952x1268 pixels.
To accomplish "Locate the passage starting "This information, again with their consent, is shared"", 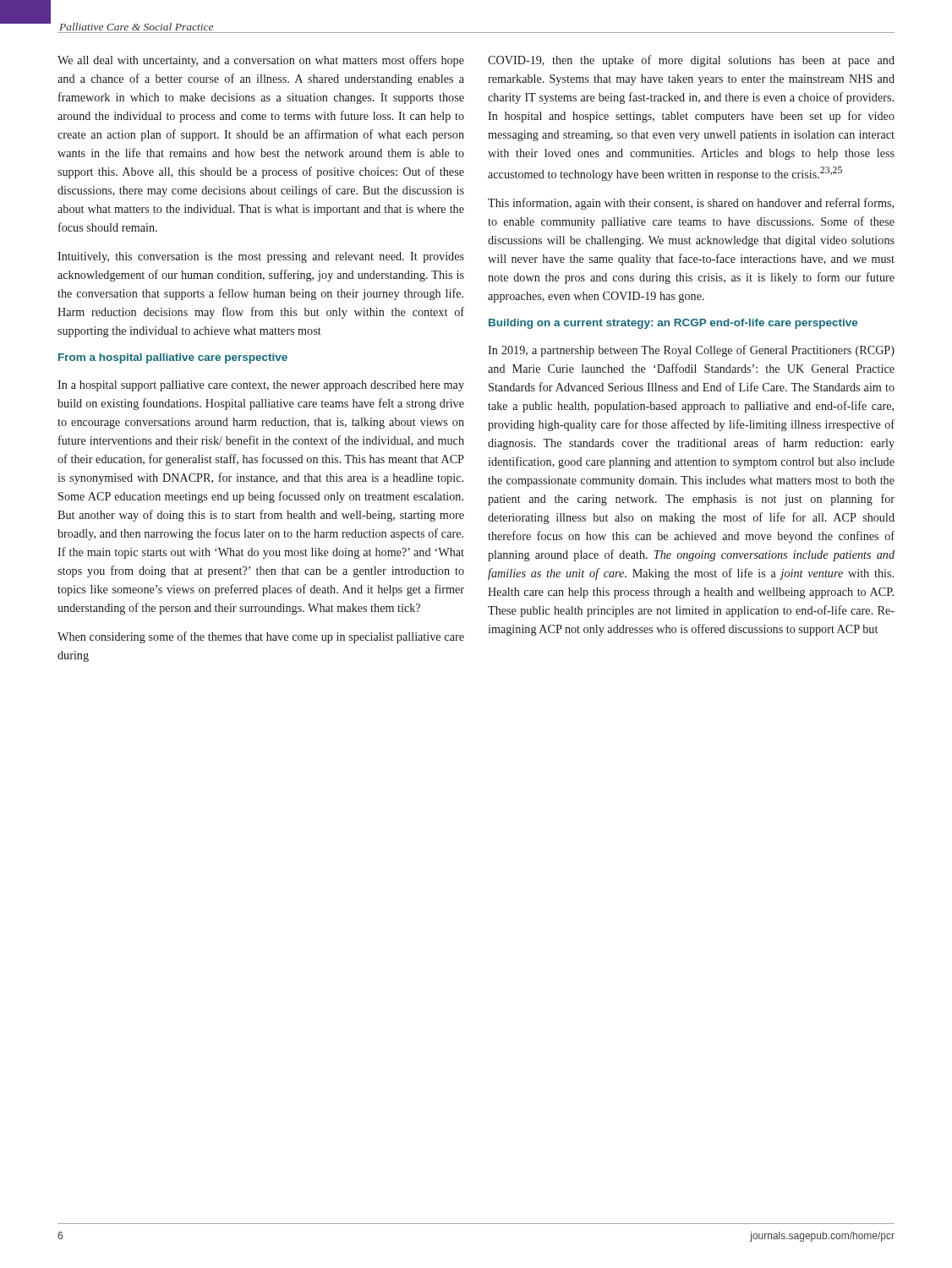I will (x=691, y=249).
